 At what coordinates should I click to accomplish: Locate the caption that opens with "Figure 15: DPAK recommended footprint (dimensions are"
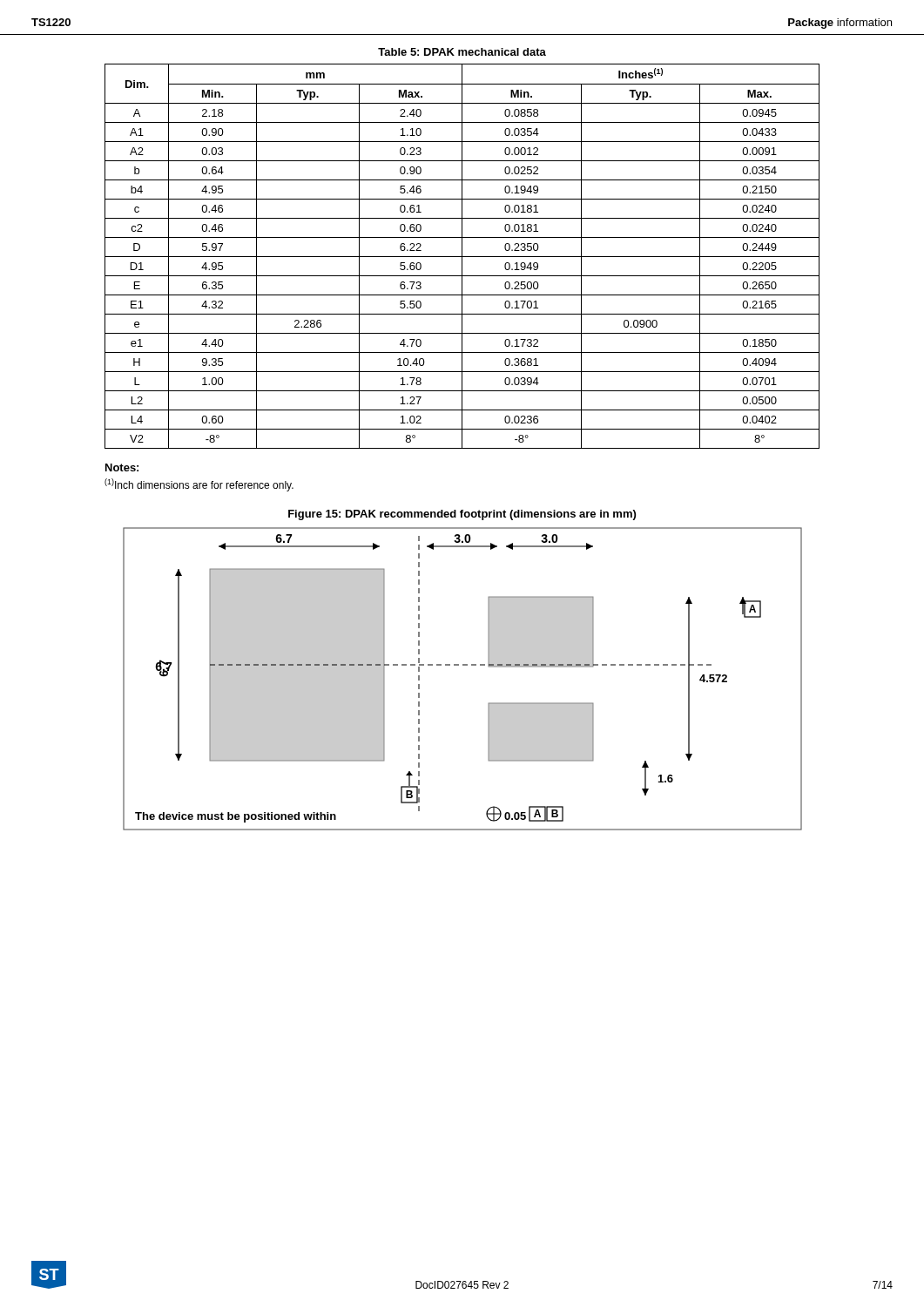click(462, 514)
